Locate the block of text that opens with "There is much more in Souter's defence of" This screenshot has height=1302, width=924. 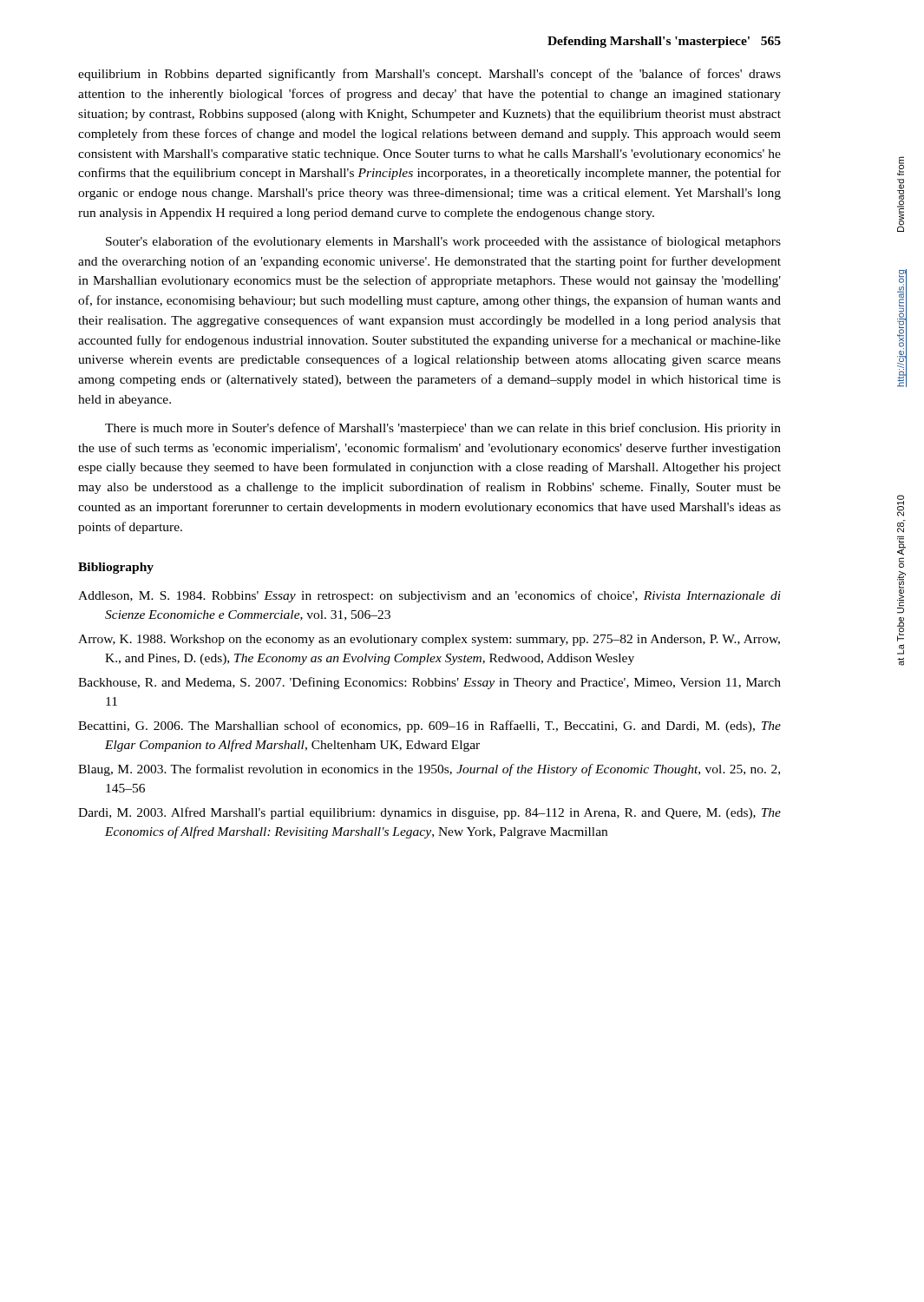pyautogui.click(x=429, y=478)
